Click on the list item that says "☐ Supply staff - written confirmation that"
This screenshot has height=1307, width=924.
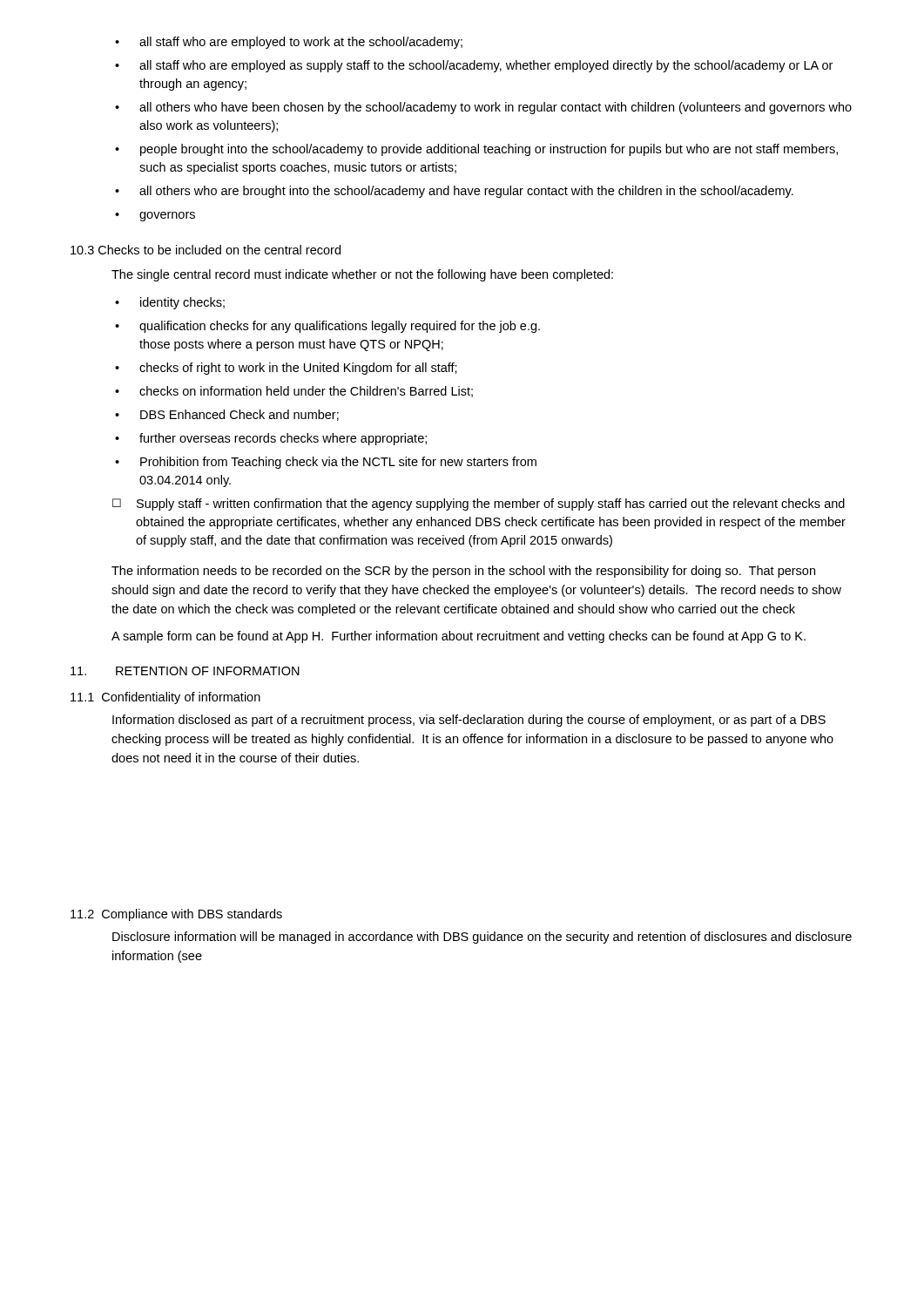pyautogui.click(x=483, y=522)
